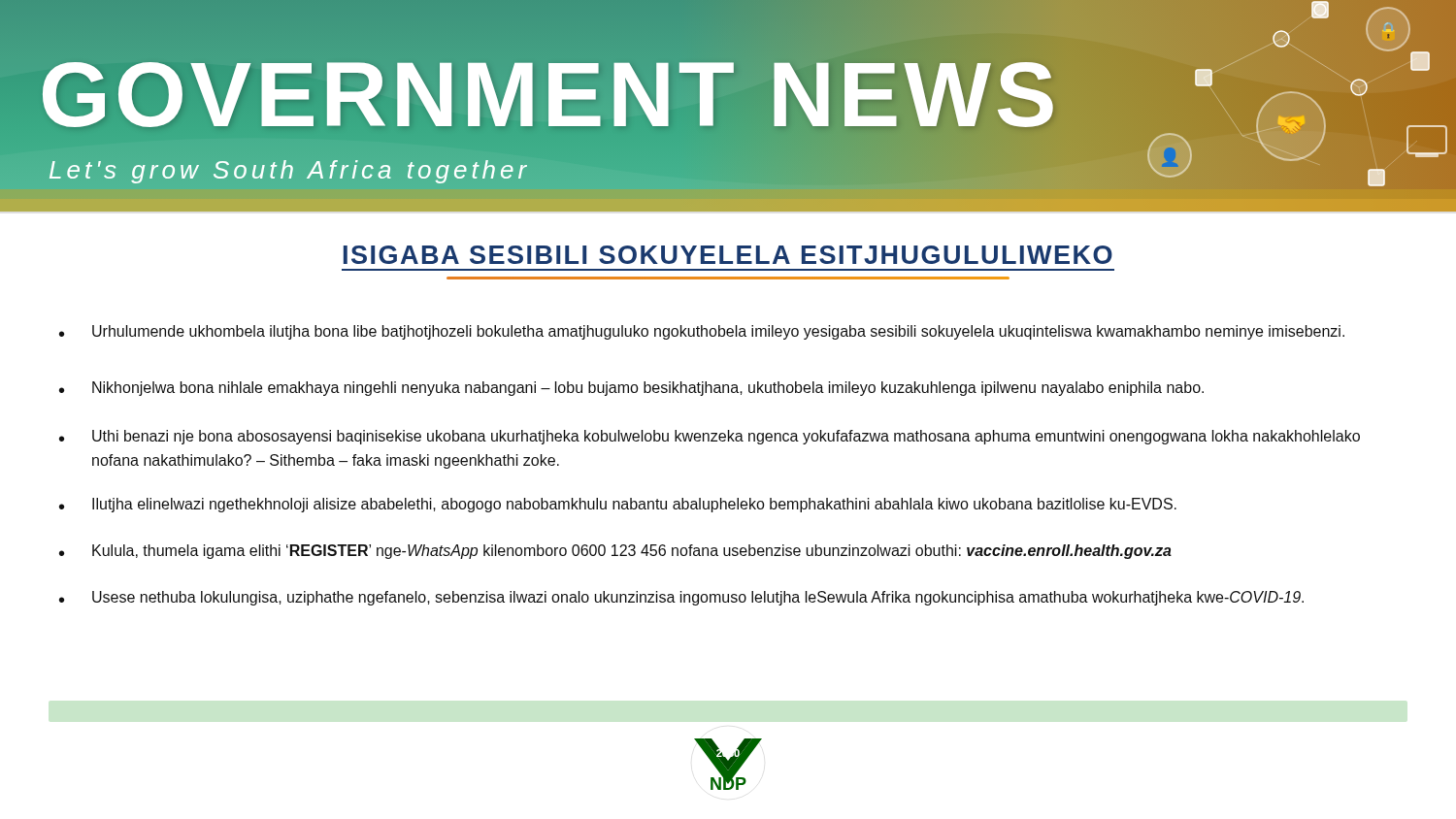The image size is (1456, 819).
Task: Select the logo
Action: pos(728,763)
